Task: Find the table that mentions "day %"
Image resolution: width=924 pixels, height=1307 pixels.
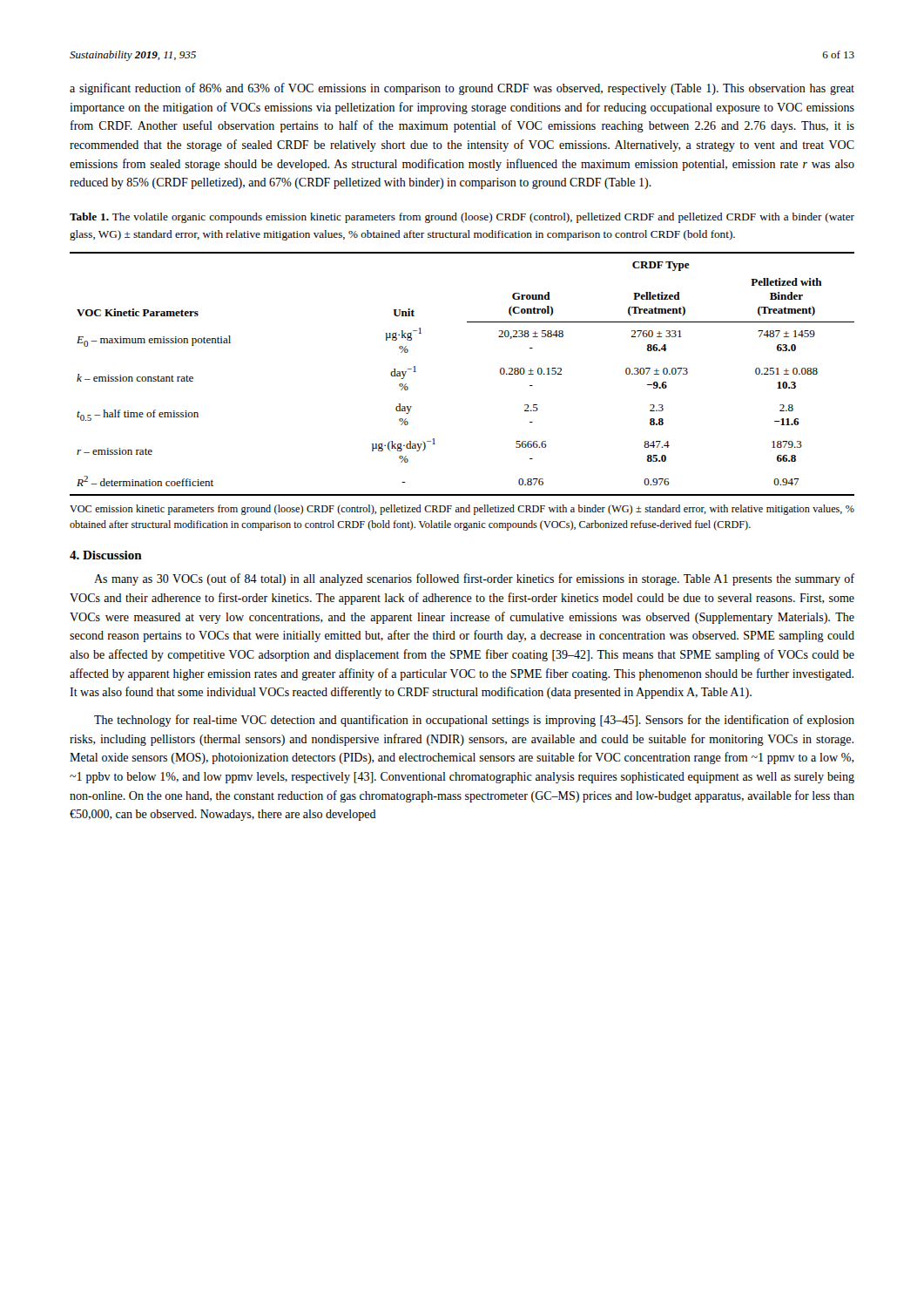Action: click(462, 373)
